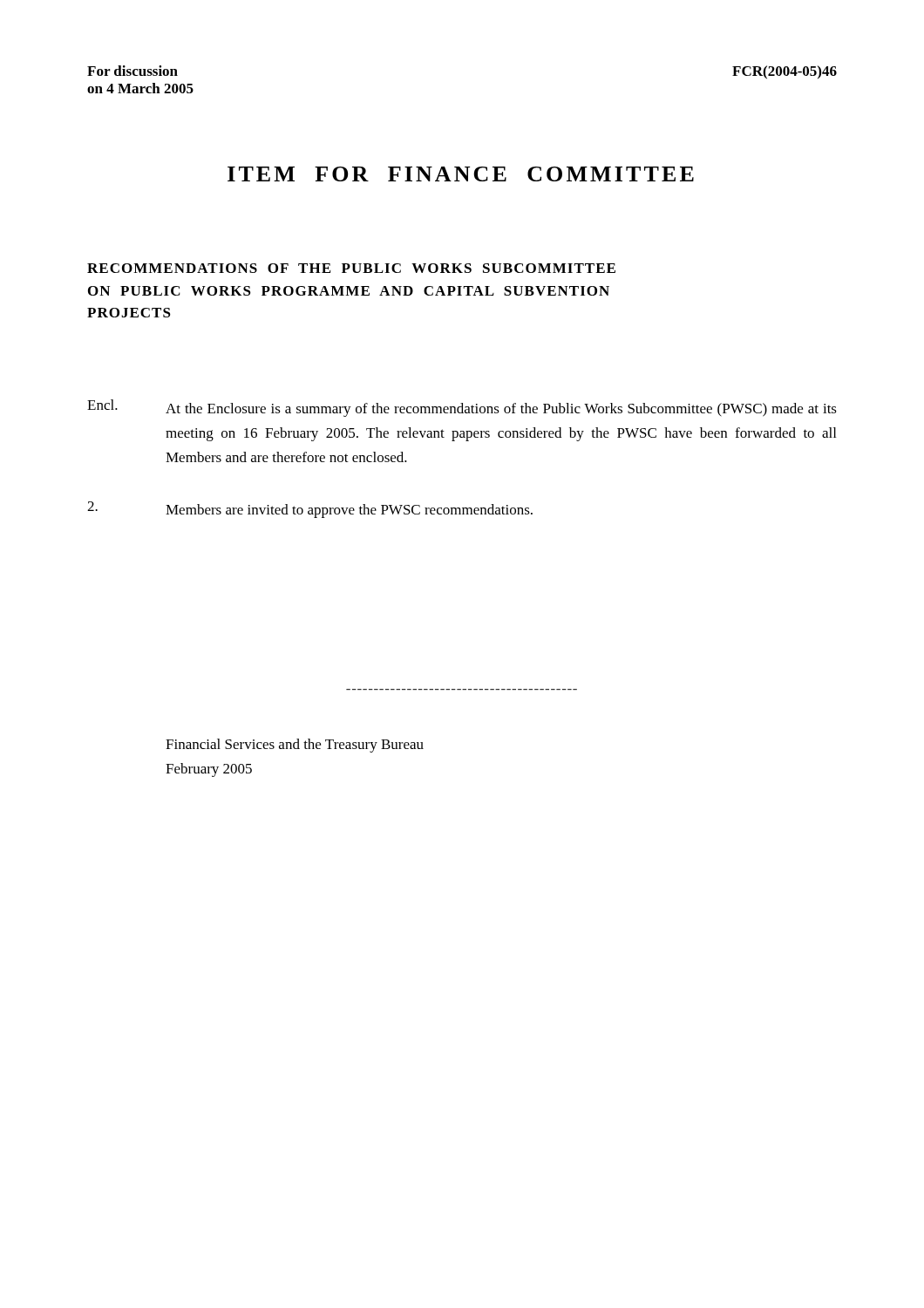Image resolution: width=924 pixels, height=1308 pixels.
Task: Click on the text block that reads "Financial Services and the"
Action: (x=295, y=756)
